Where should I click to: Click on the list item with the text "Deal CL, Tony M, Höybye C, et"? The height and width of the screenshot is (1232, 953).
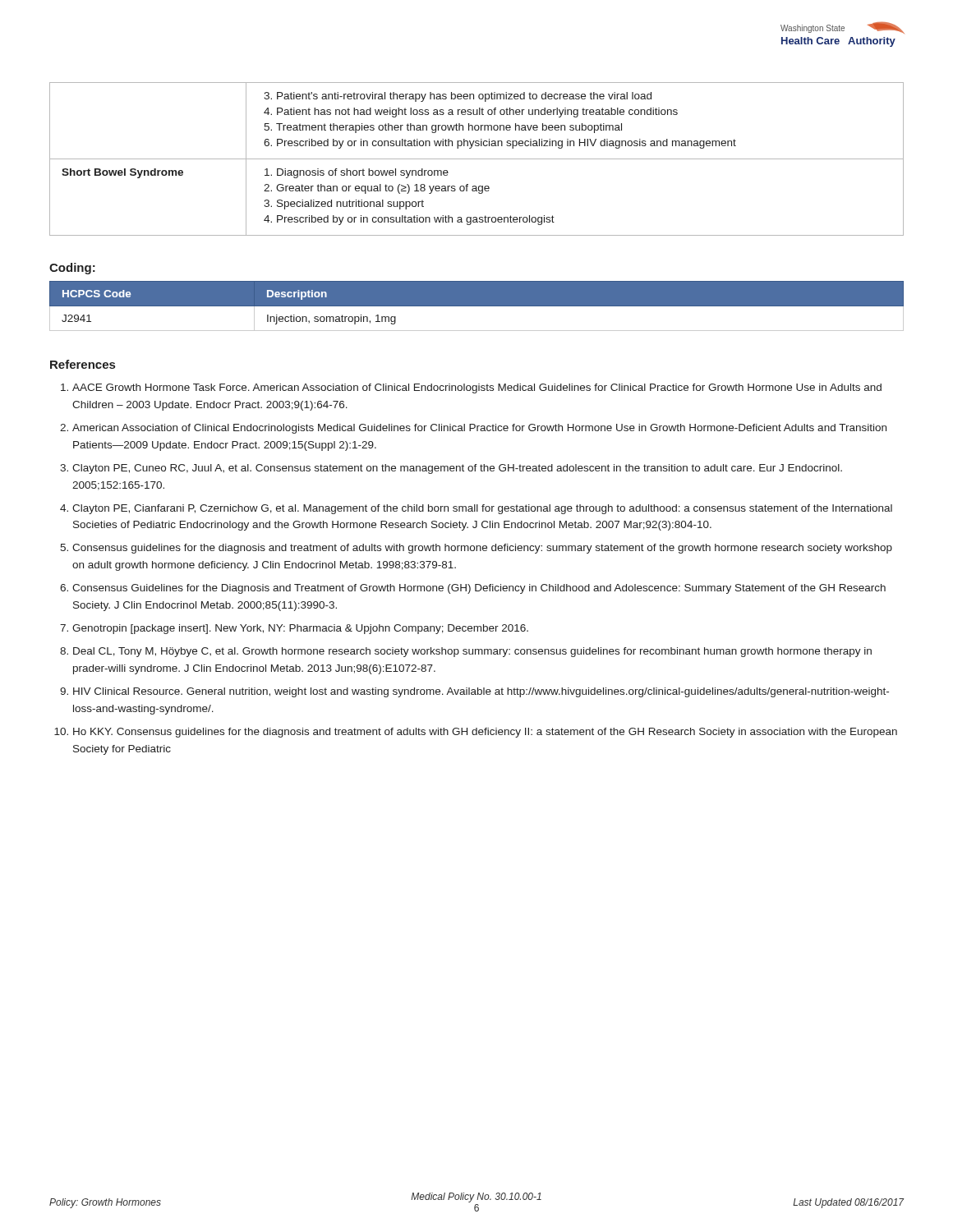coord(472,659)
